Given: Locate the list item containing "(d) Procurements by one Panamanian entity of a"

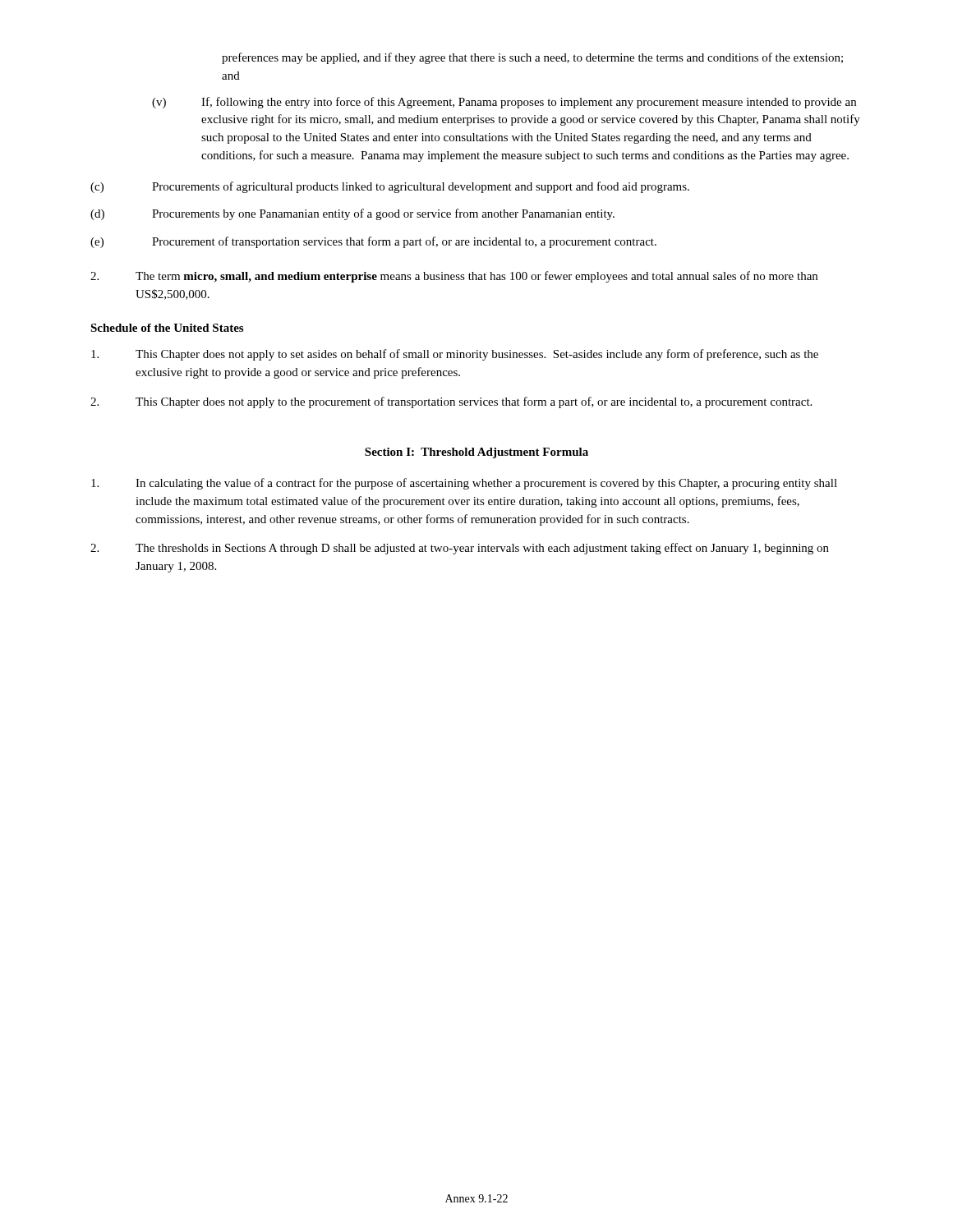Looking at the screenshot, I should (x=476, y=214).
